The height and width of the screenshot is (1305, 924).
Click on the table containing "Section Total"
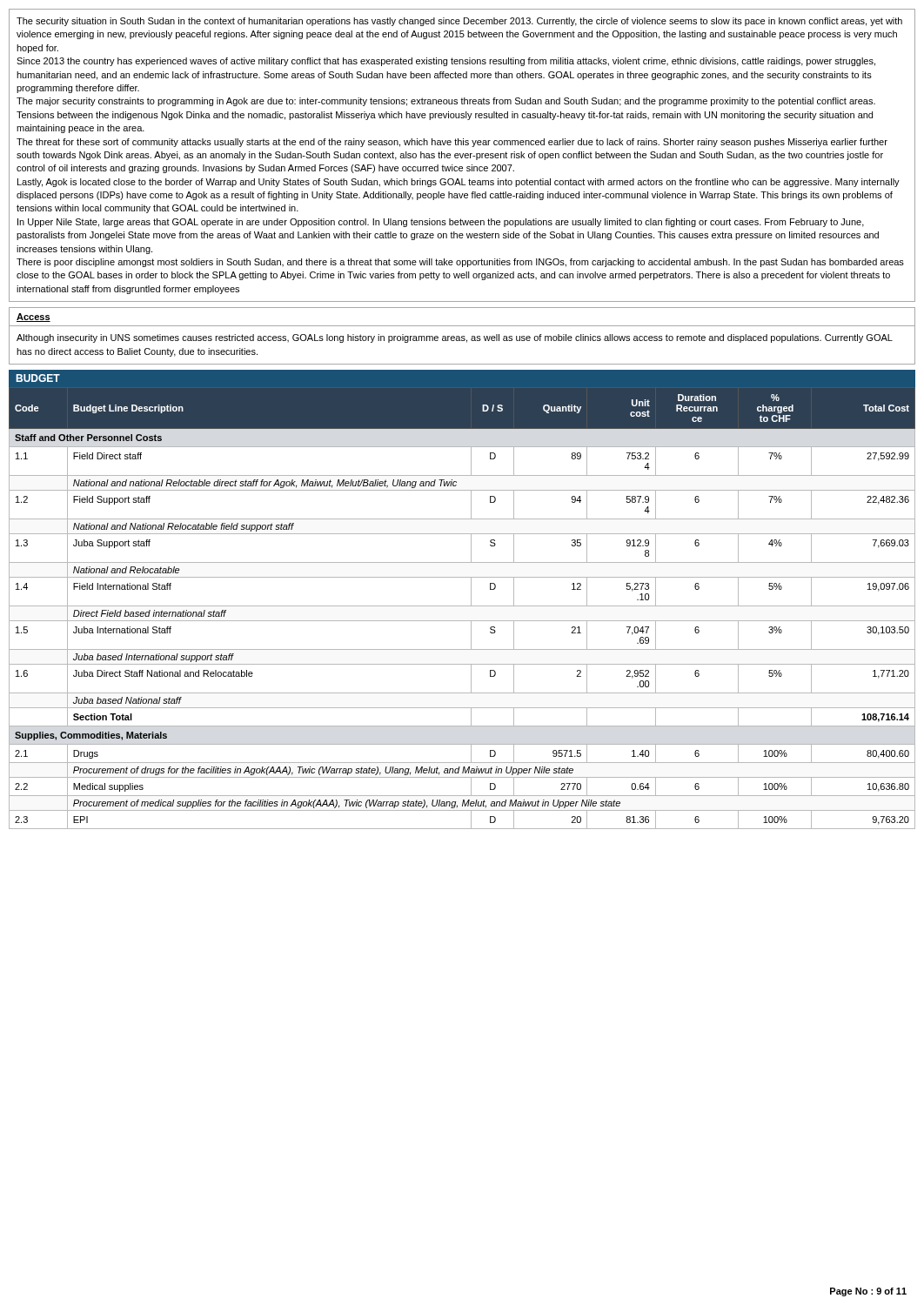[462, 608]
